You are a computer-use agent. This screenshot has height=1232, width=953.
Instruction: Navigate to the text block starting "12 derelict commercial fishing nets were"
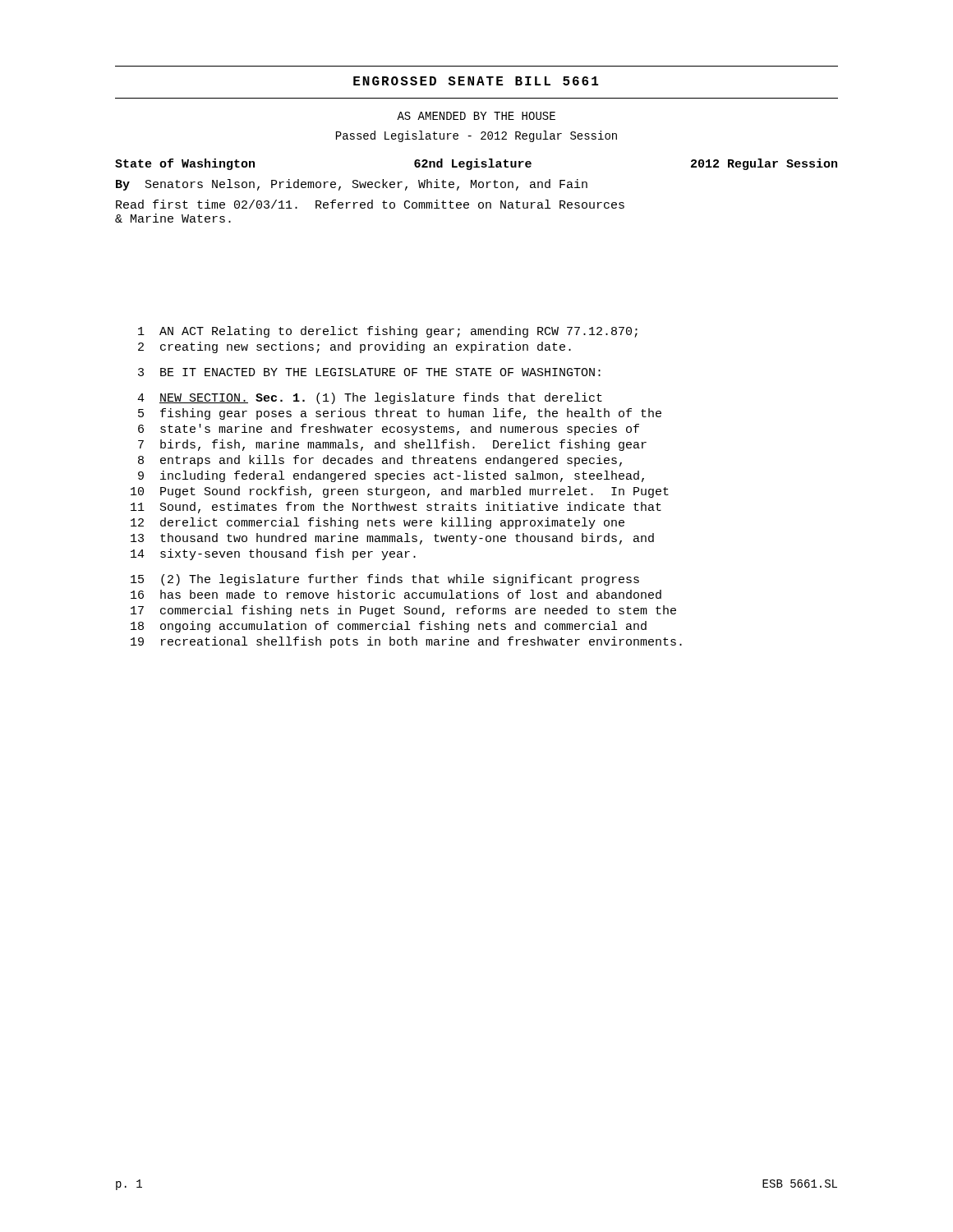point(476,524)
